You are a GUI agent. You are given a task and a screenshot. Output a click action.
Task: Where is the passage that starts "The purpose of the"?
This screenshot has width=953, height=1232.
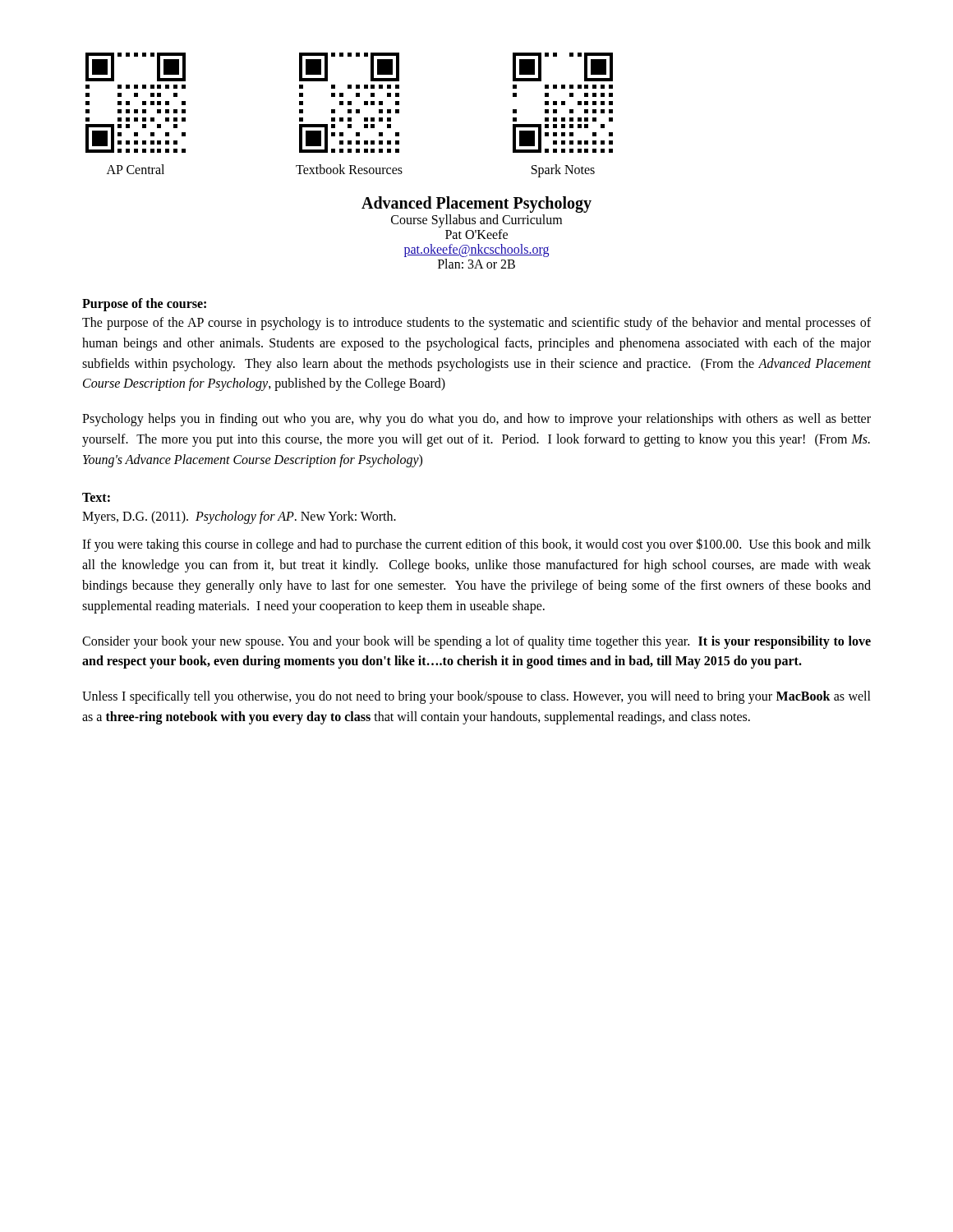click(476, 353)
